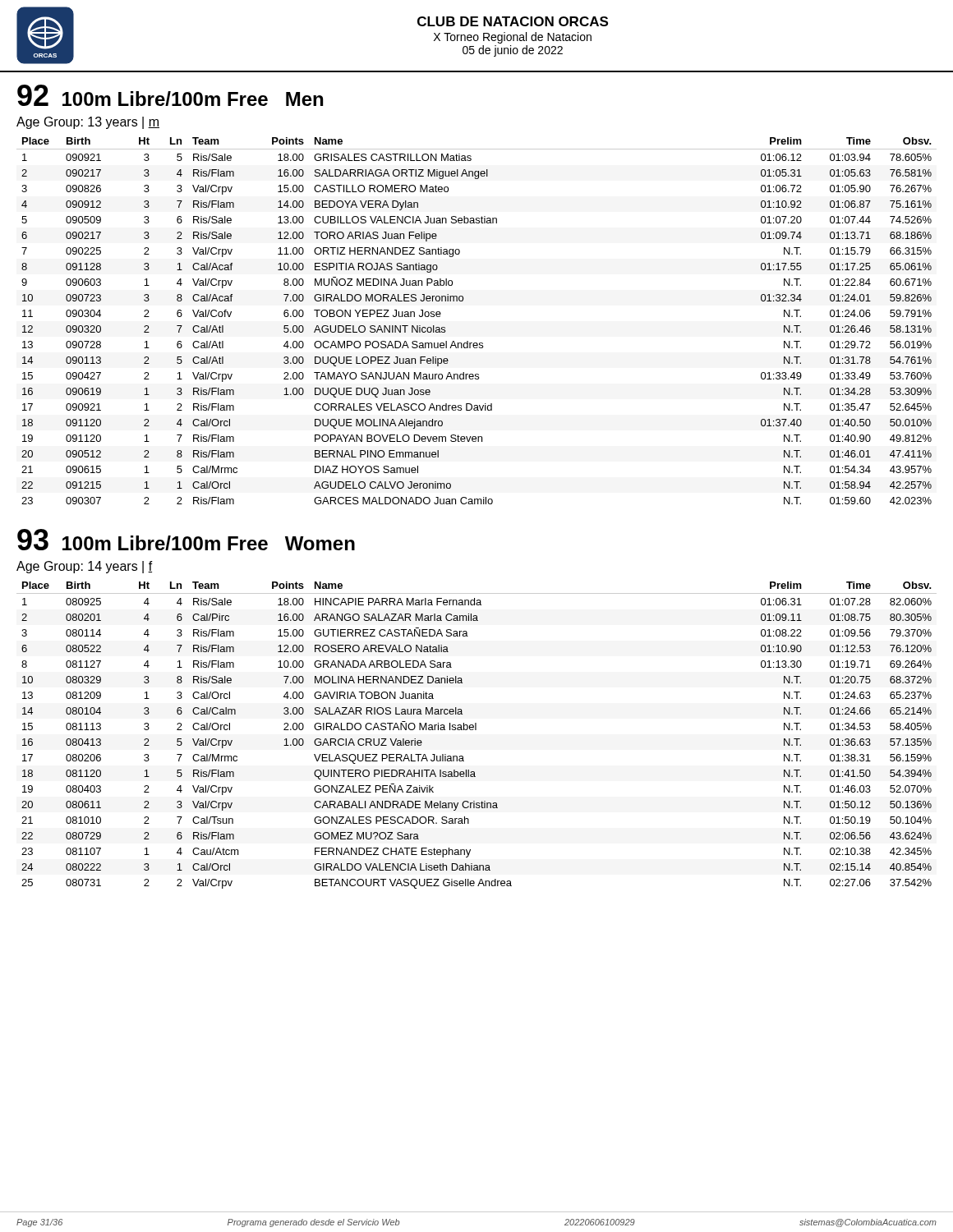Viewport: 953px width, 1232px height.
Task: Click on the table containing "MUÑOZ MEDINA Juan Pablo"
Action: pyautogui.click(x=476, y=325)
